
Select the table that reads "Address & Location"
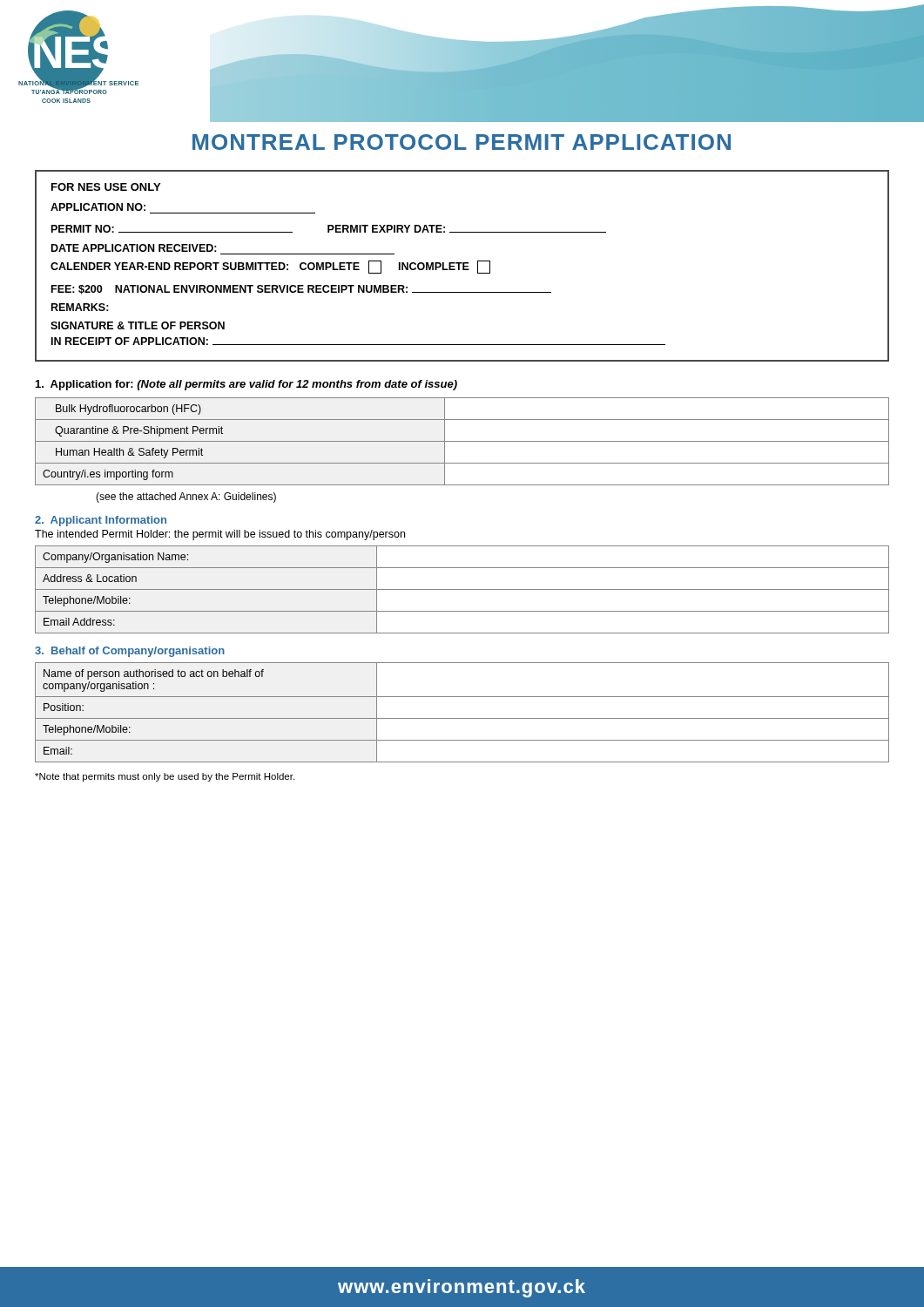pos(462,590)
